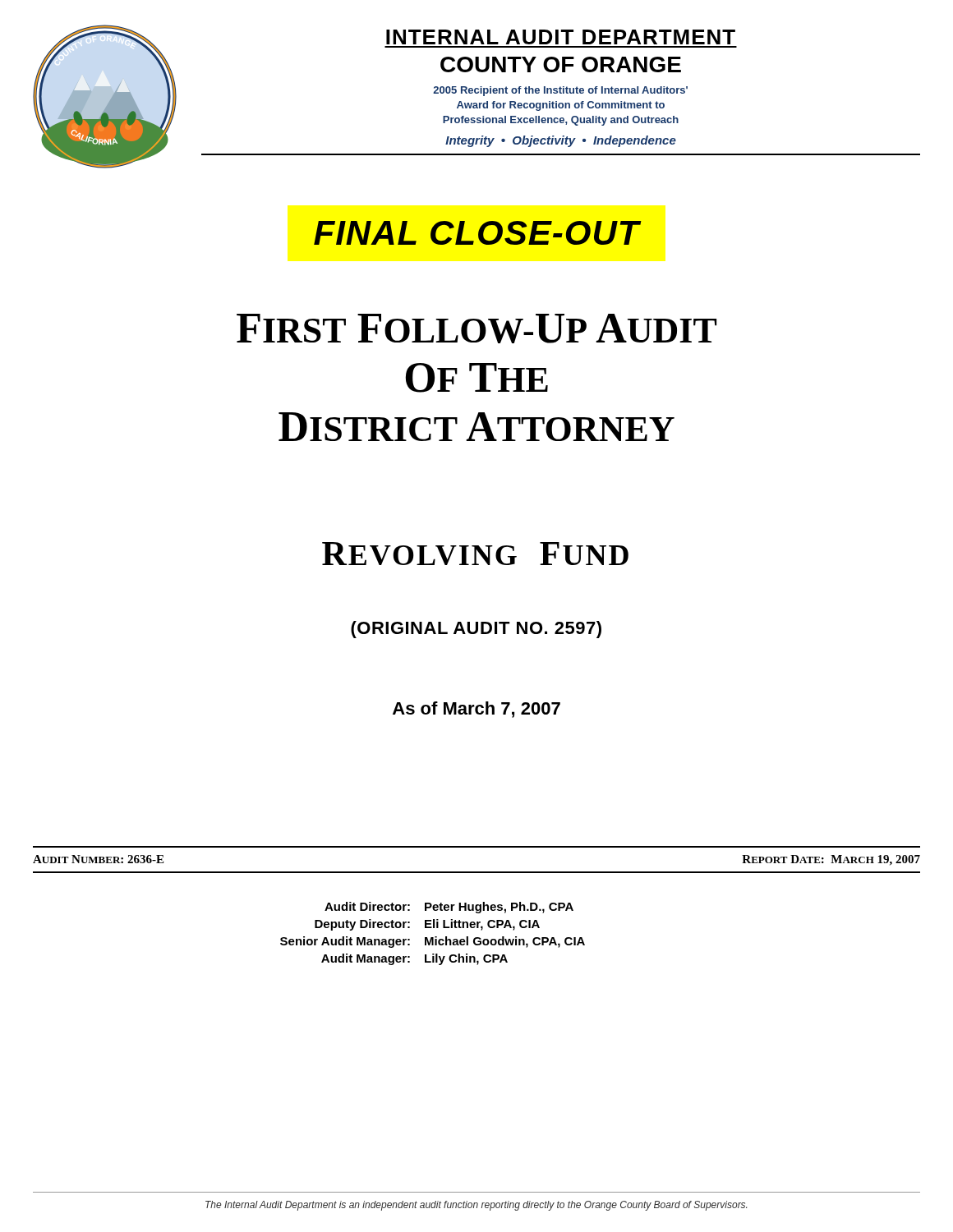The width and height of the screenshot is (953, 1232).
Task: Locate the text "(ORIGINAL AUDIT NO. 2597)"
Action: pyautogui.click(x=476, y=628)
